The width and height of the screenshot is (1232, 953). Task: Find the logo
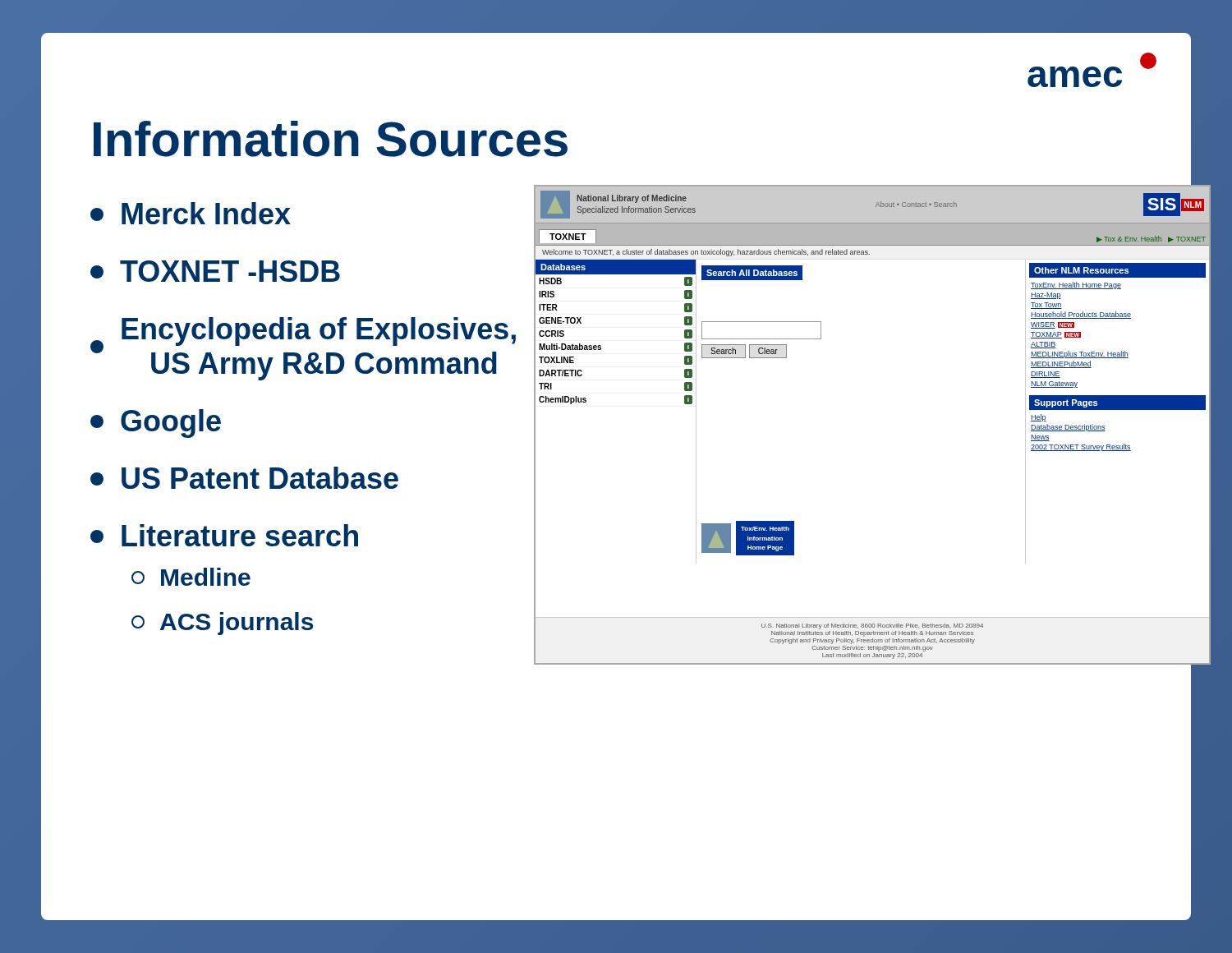pyautogui.click(x=1092, y=76)
